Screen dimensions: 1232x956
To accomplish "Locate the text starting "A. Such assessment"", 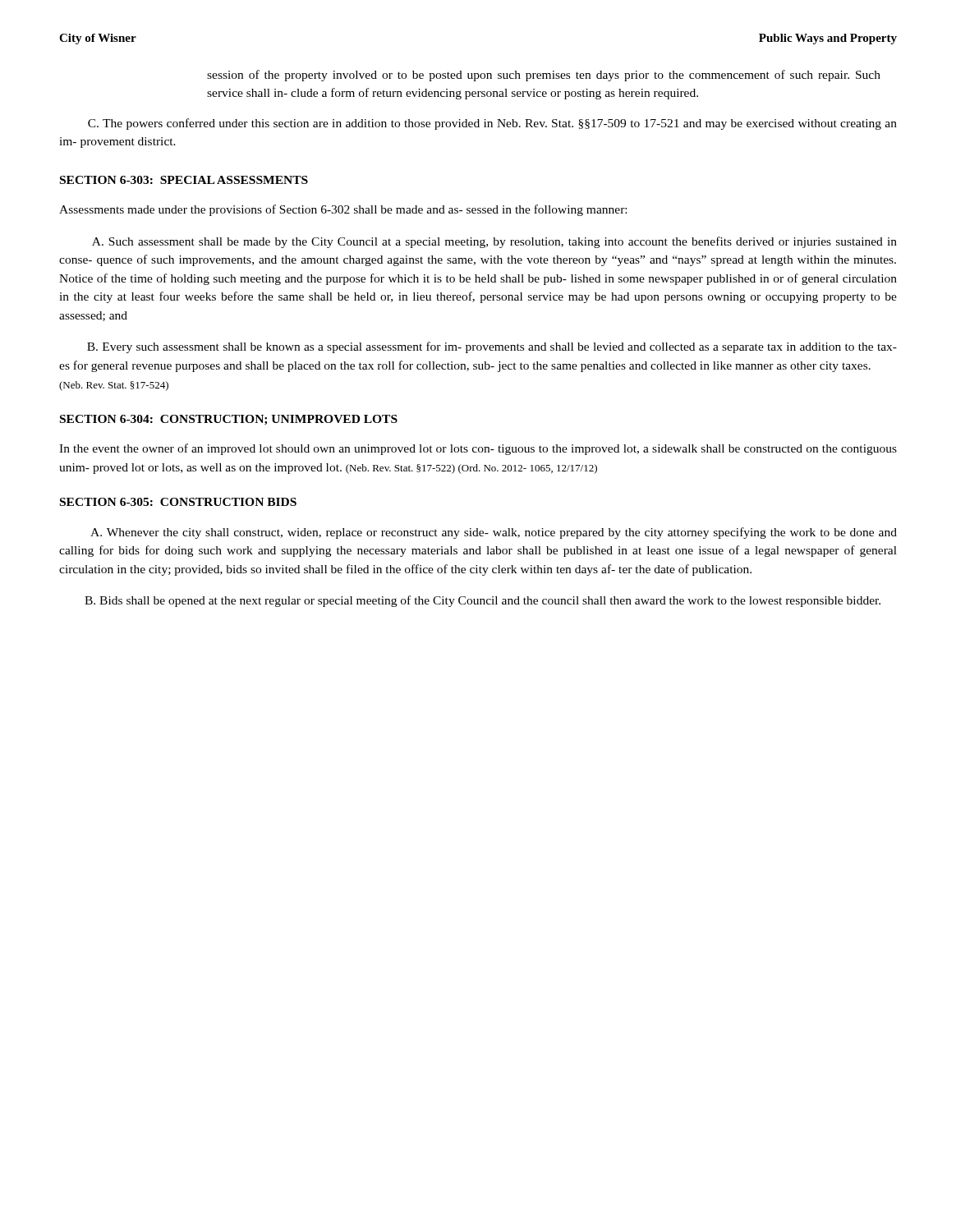I will [x=478, y=278].
